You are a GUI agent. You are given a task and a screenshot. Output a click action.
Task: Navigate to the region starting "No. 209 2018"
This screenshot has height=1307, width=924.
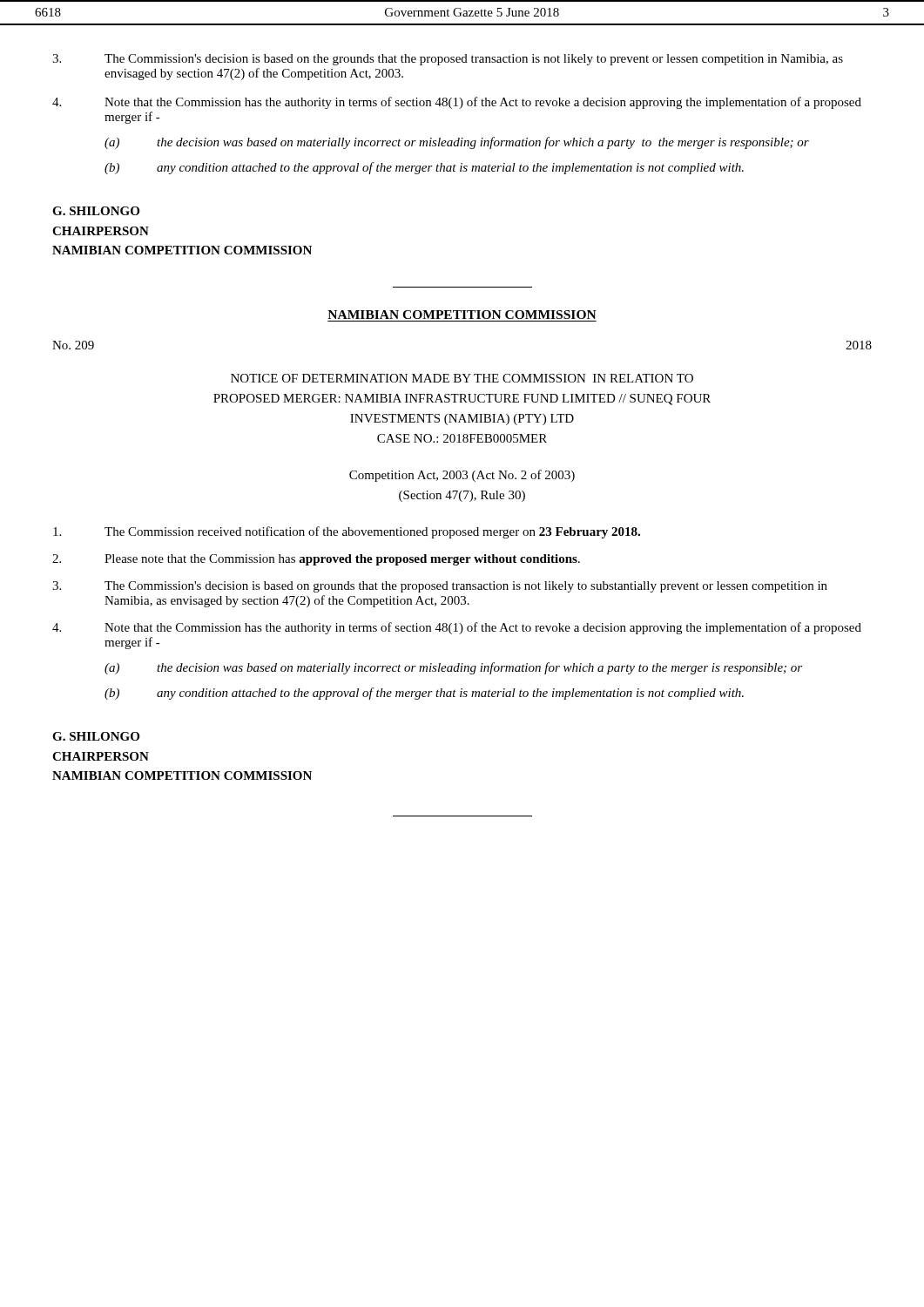(79, 345)
